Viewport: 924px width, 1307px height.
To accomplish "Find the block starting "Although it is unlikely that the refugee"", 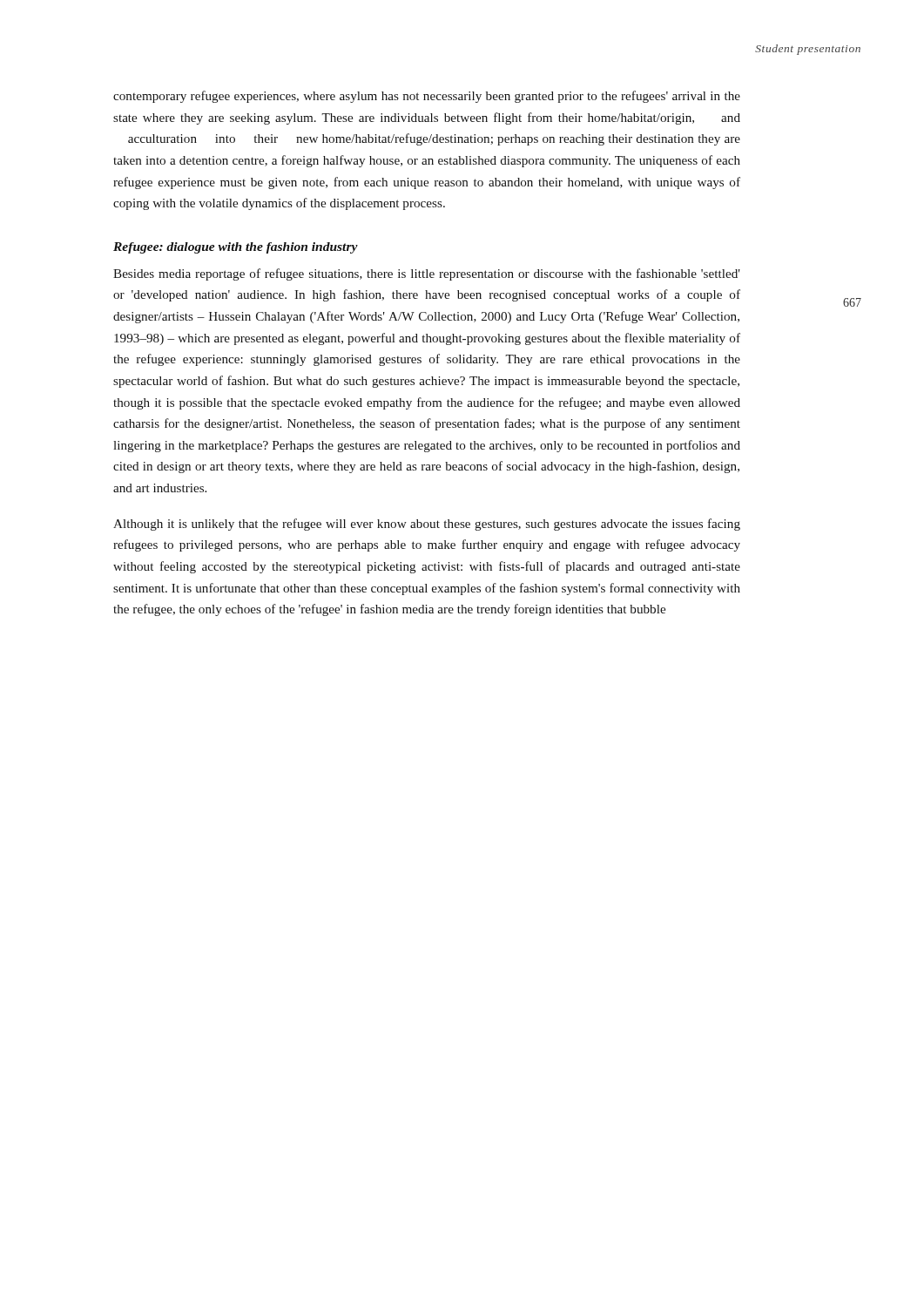I will [x=427, y=566].
